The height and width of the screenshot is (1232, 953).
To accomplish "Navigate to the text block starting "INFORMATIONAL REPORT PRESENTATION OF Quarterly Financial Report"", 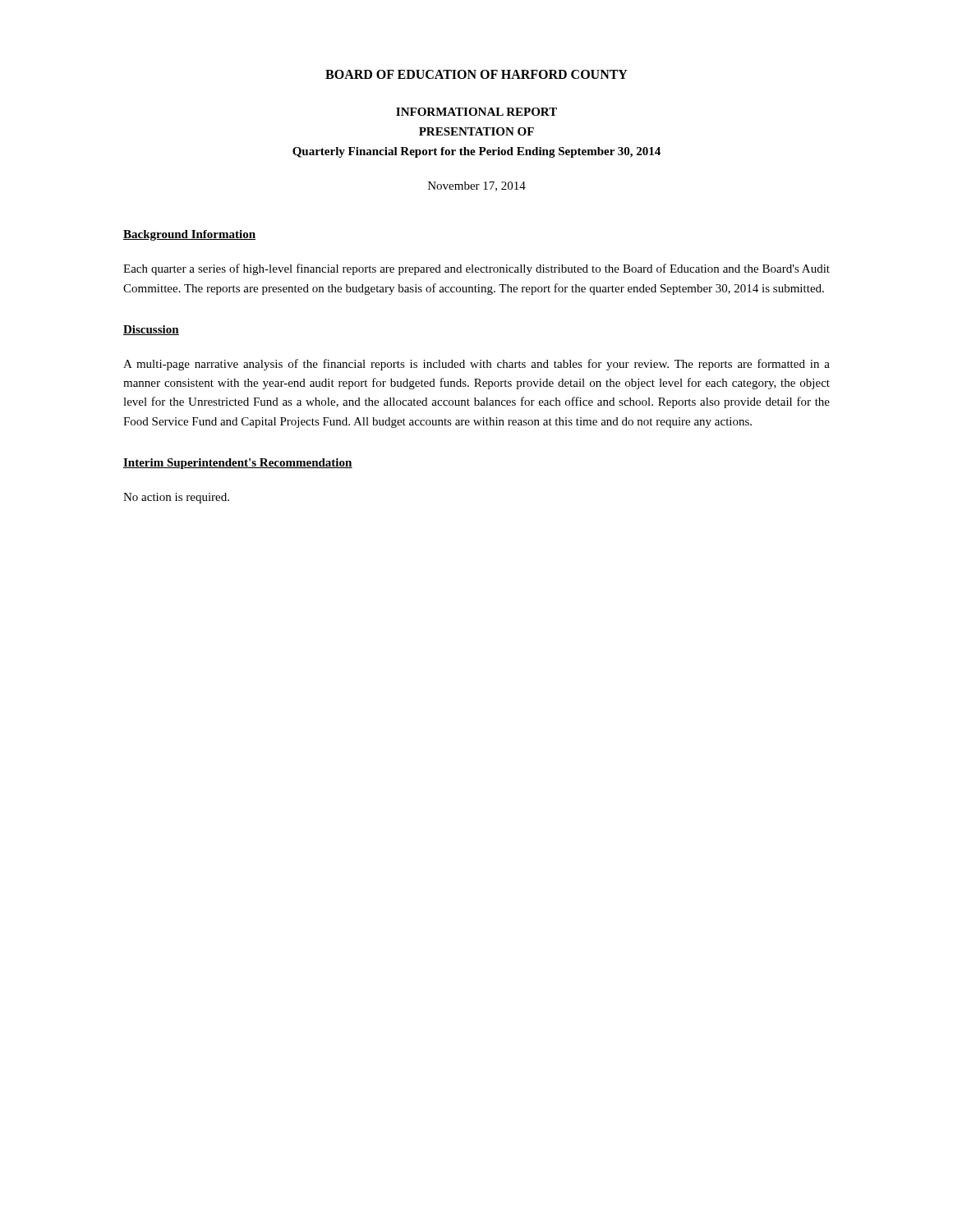I will click(476, 132).
